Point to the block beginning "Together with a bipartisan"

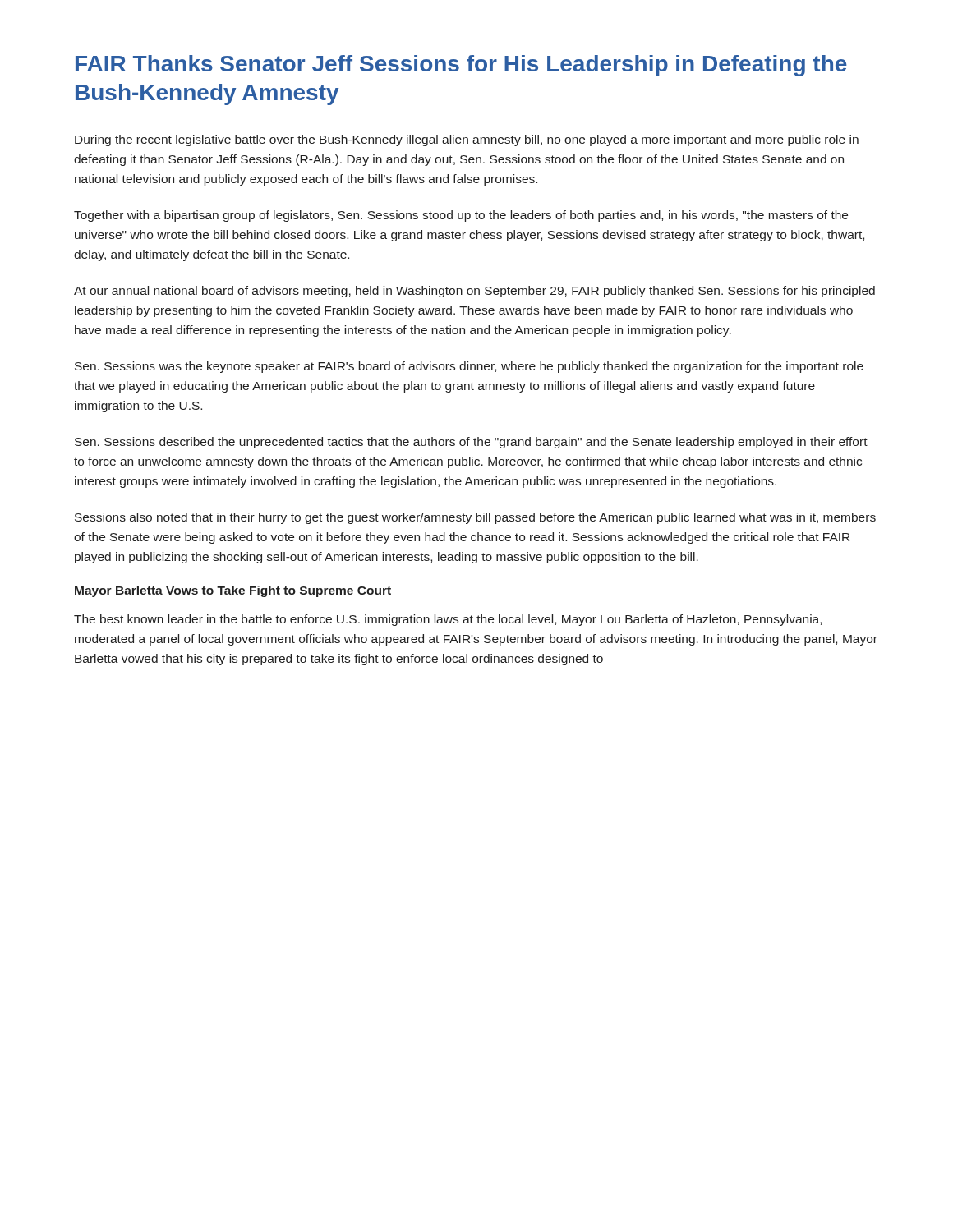[x=470, y=235]
